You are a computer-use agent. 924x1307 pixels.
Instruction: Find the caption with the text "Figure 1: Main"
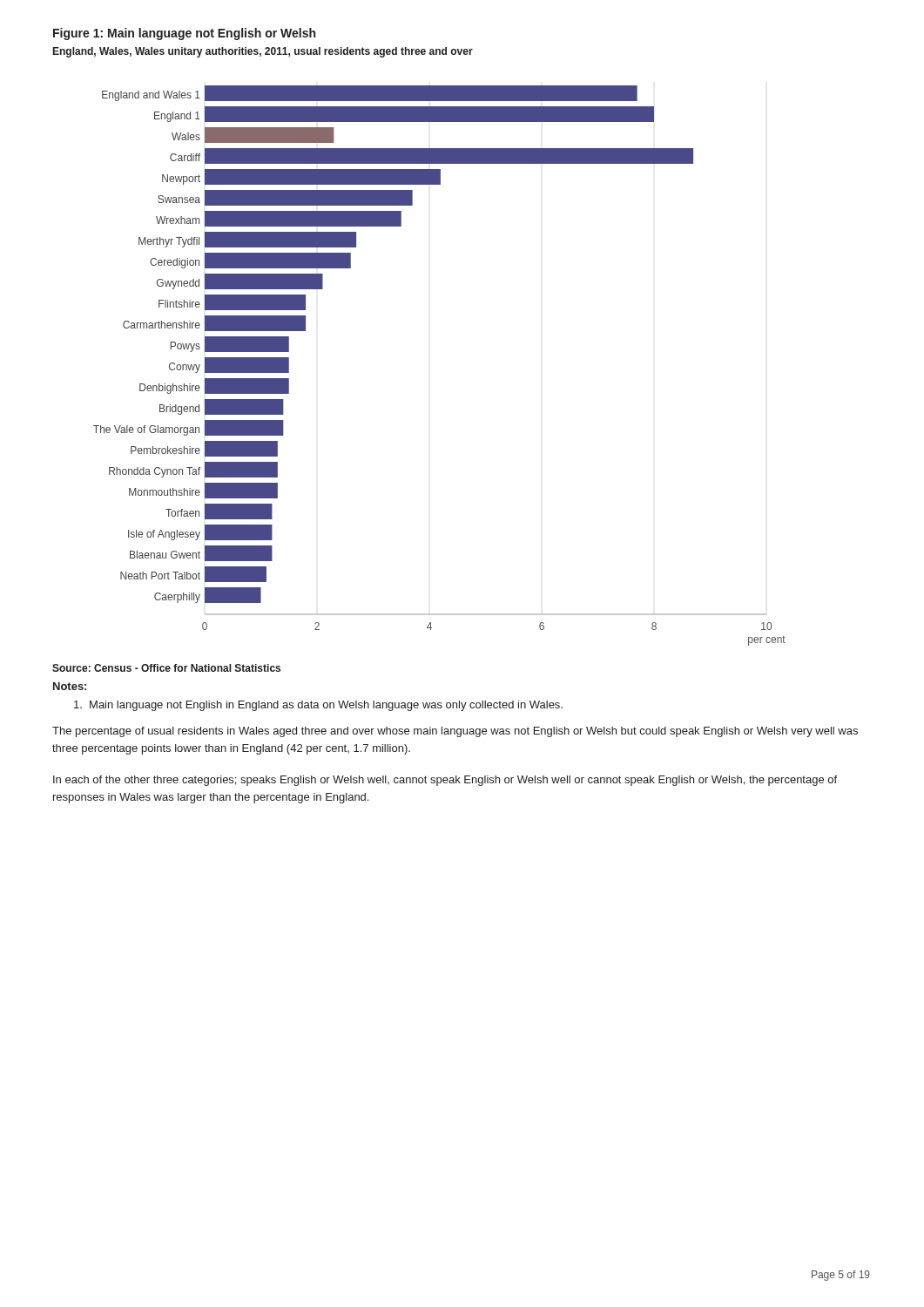[184, 33]
